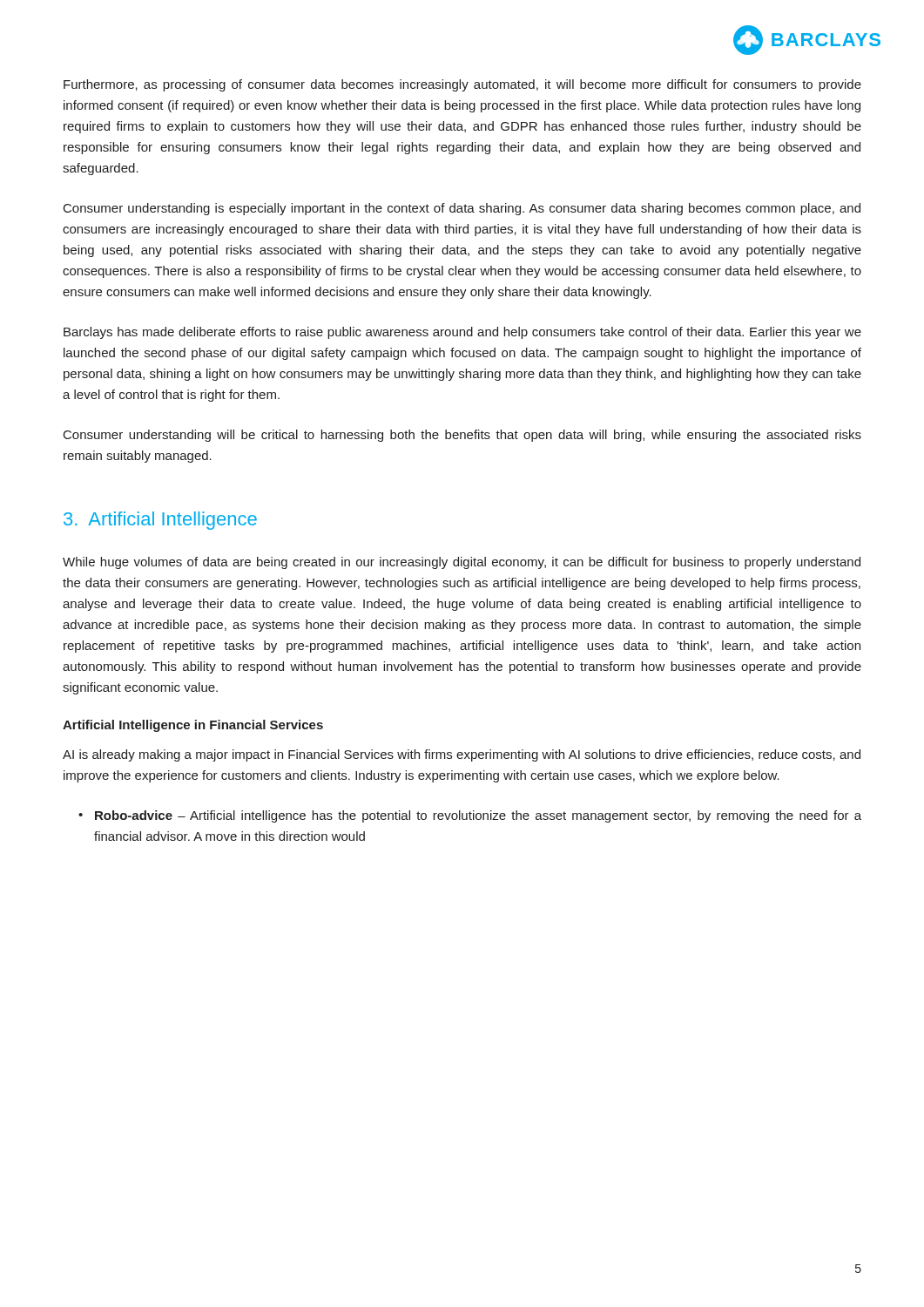Screen dimensions: 1307x924
Task: Find the text block that says "Consumer understanding will be critical to"
Action: click(x=462, y=445)
